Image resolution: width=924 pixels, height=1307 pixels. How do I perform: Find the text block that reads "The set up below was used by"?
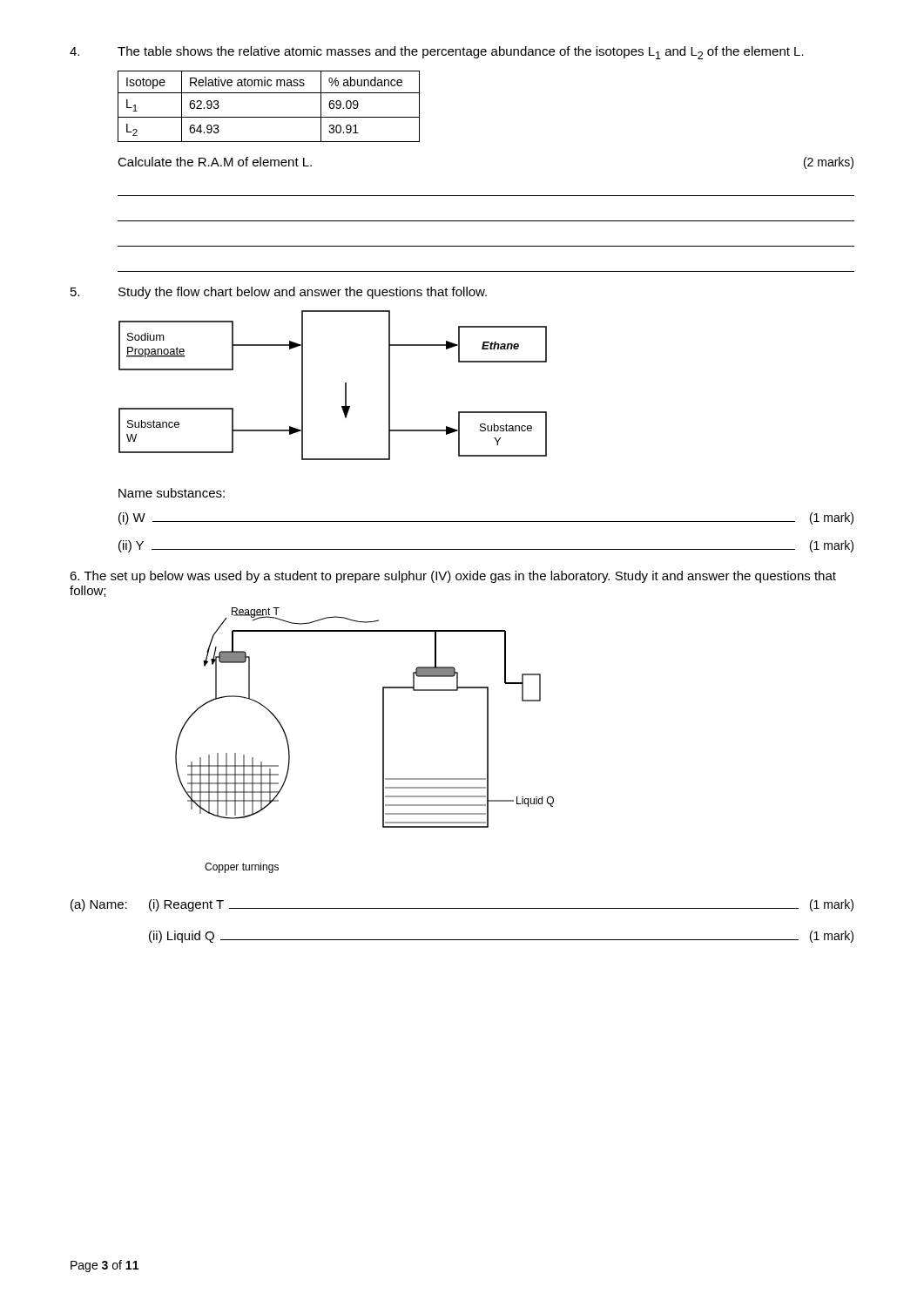coord(453,583)
